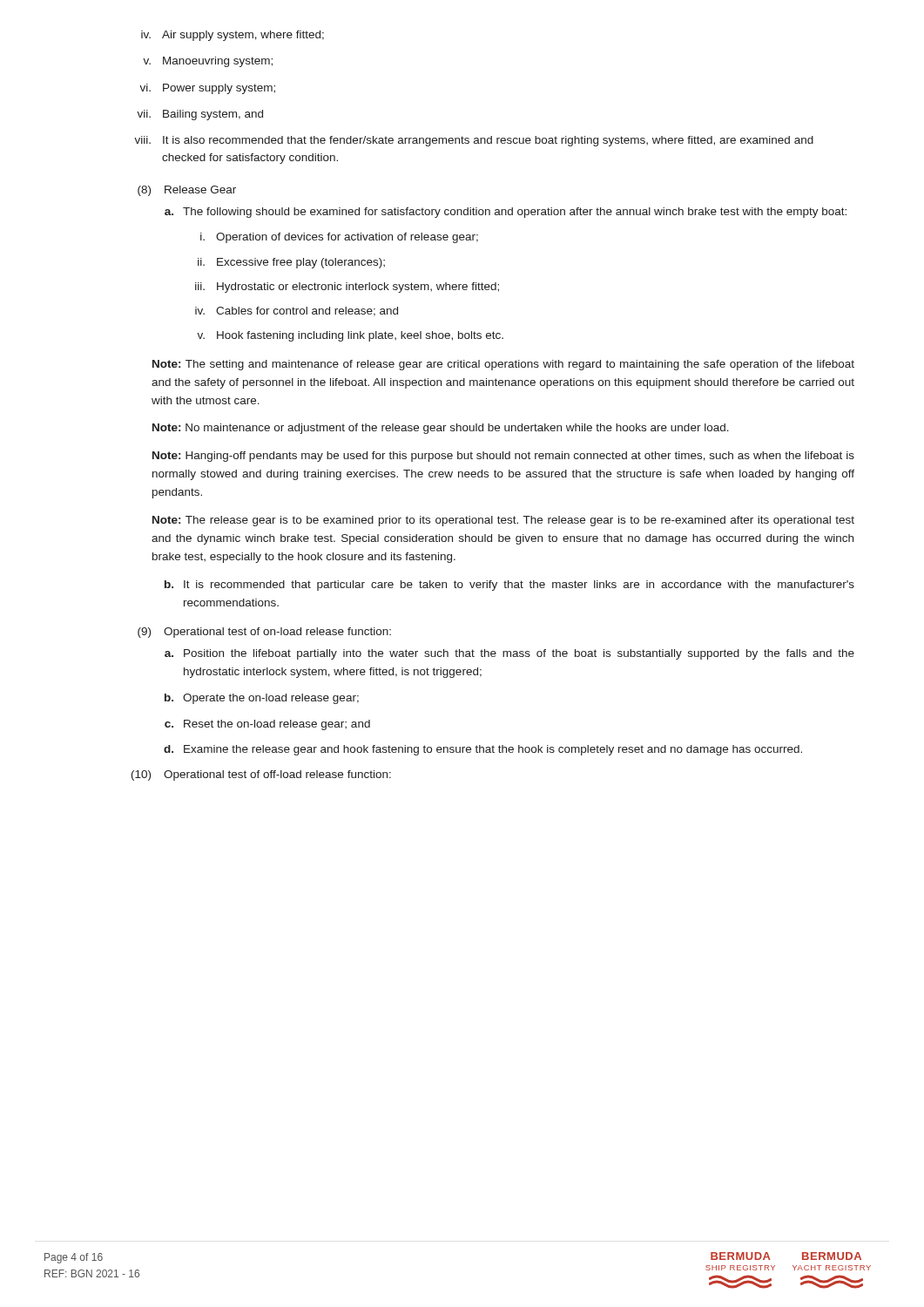Find the block on this page that starts "Note: No maintenance or"
This screenshot has height=1307, width=924.
tap(440, 428)
